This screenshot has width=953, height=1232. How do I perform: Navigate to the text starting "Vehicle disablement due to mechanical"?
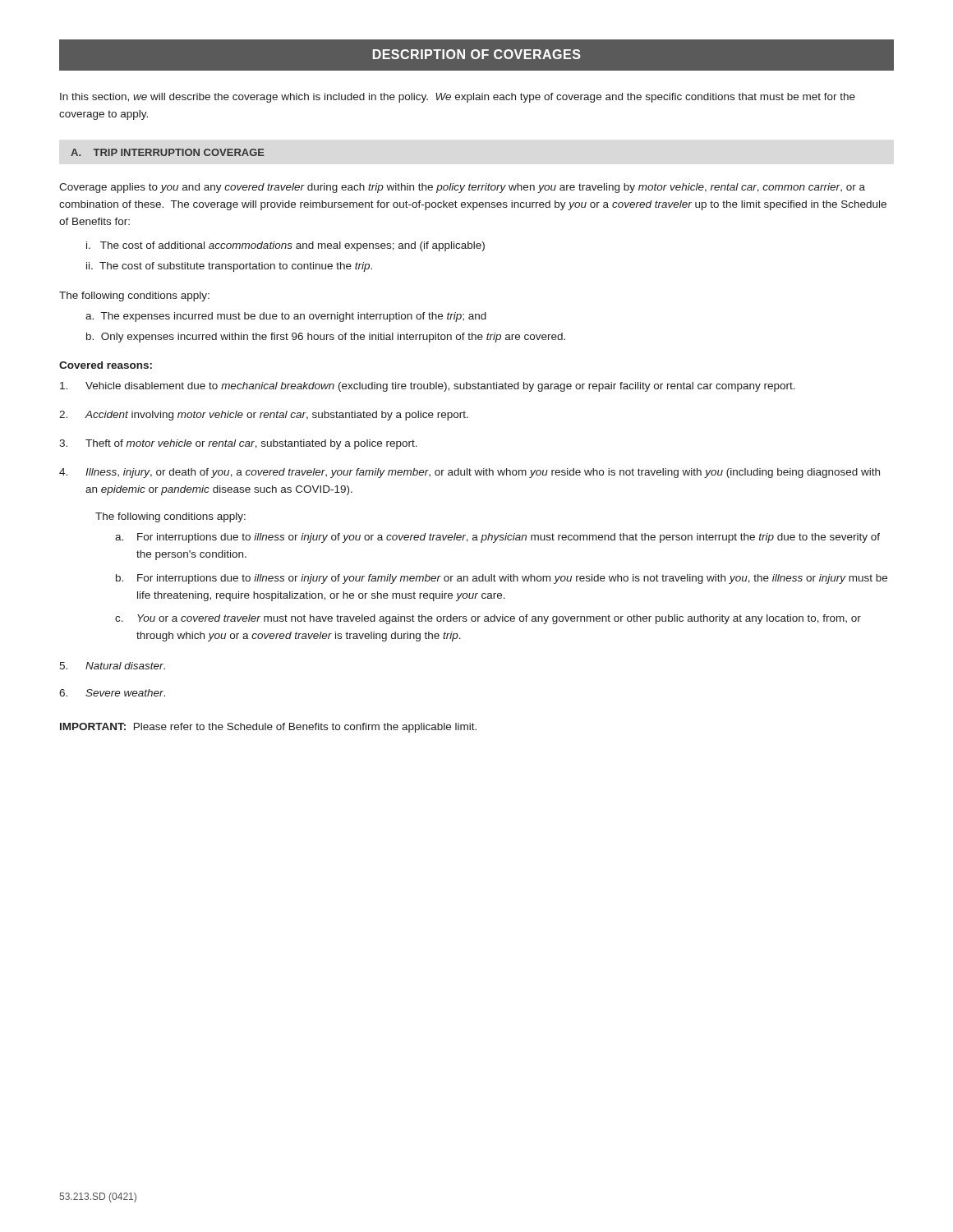click(x=476, y=387)
